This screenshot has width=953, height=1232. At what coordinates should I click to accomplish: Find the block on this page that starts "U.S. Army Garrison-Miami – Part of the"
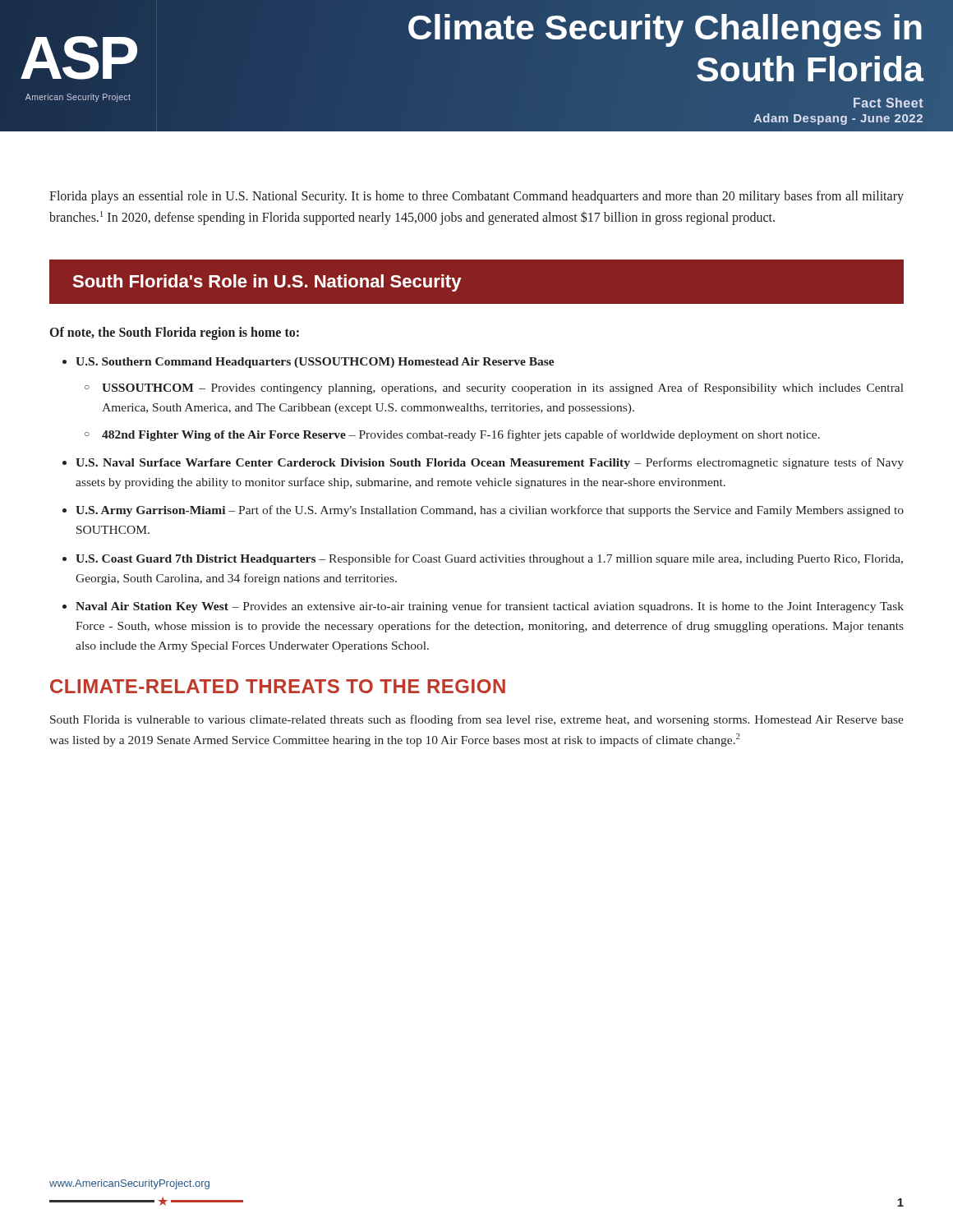(x=490, y=520)
